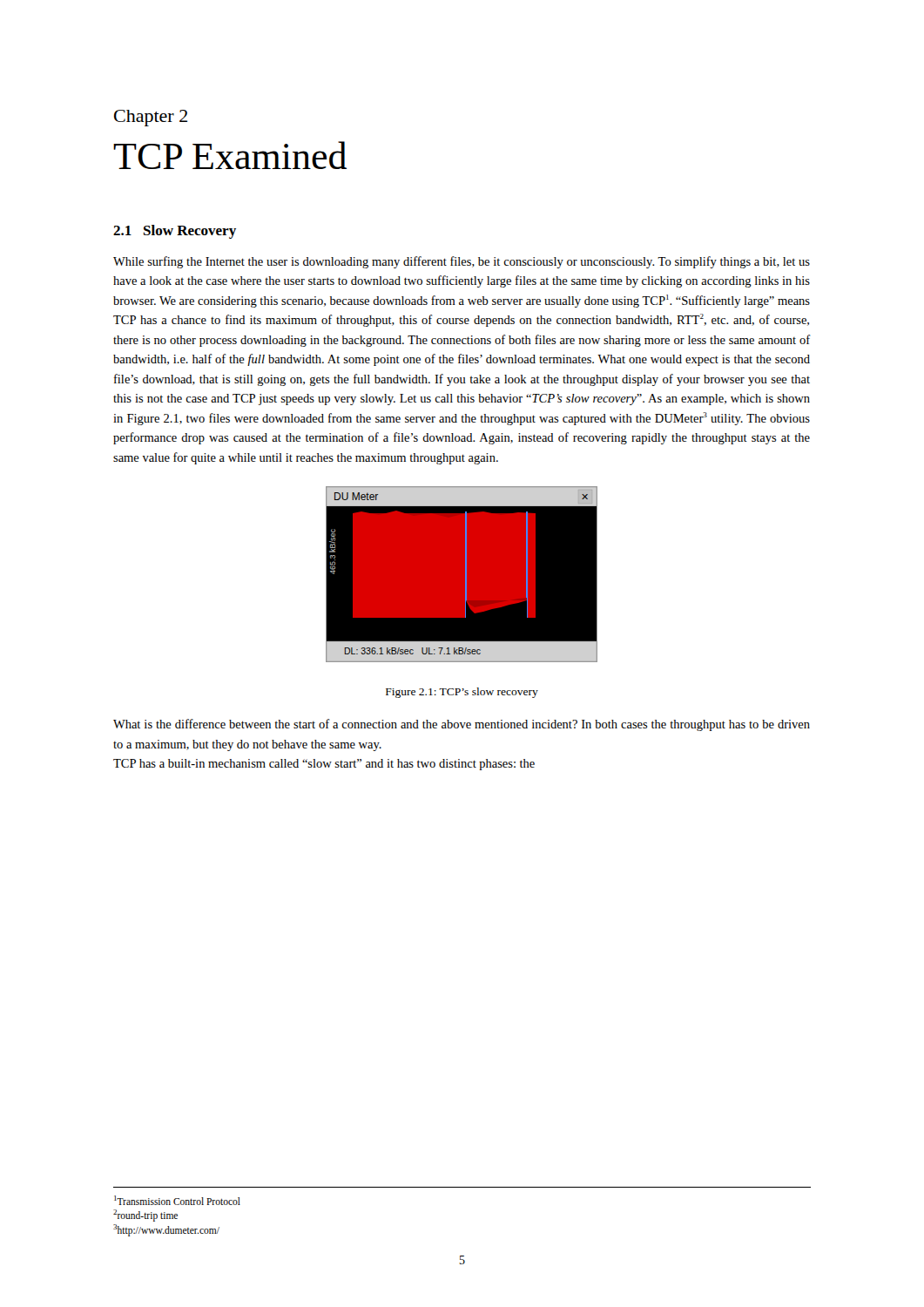
Task: Click on the screenshot
Action: coord(462,576)
